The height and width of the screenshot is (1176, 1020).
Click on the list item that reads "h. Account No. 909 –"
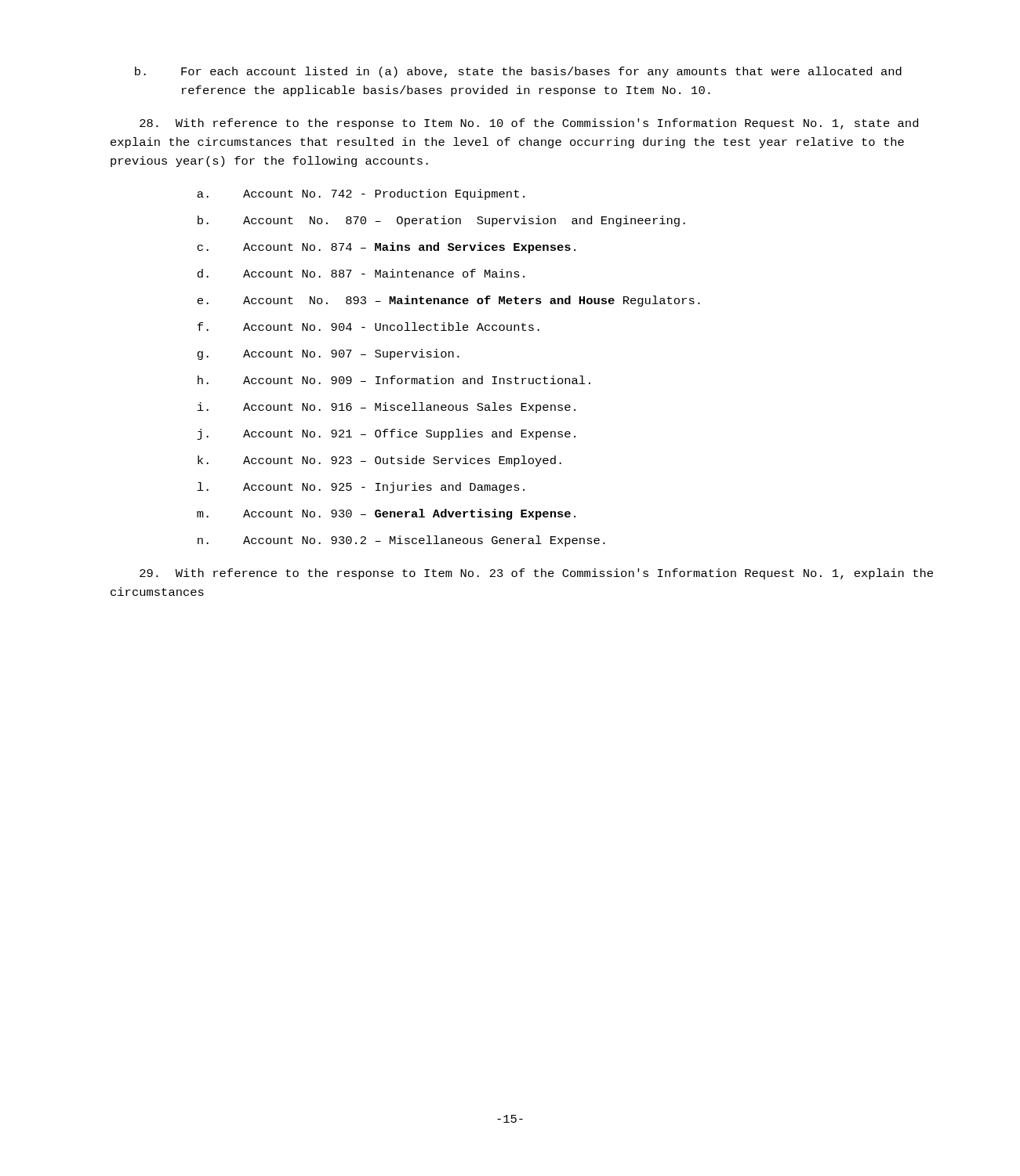[x=557, y=381]
